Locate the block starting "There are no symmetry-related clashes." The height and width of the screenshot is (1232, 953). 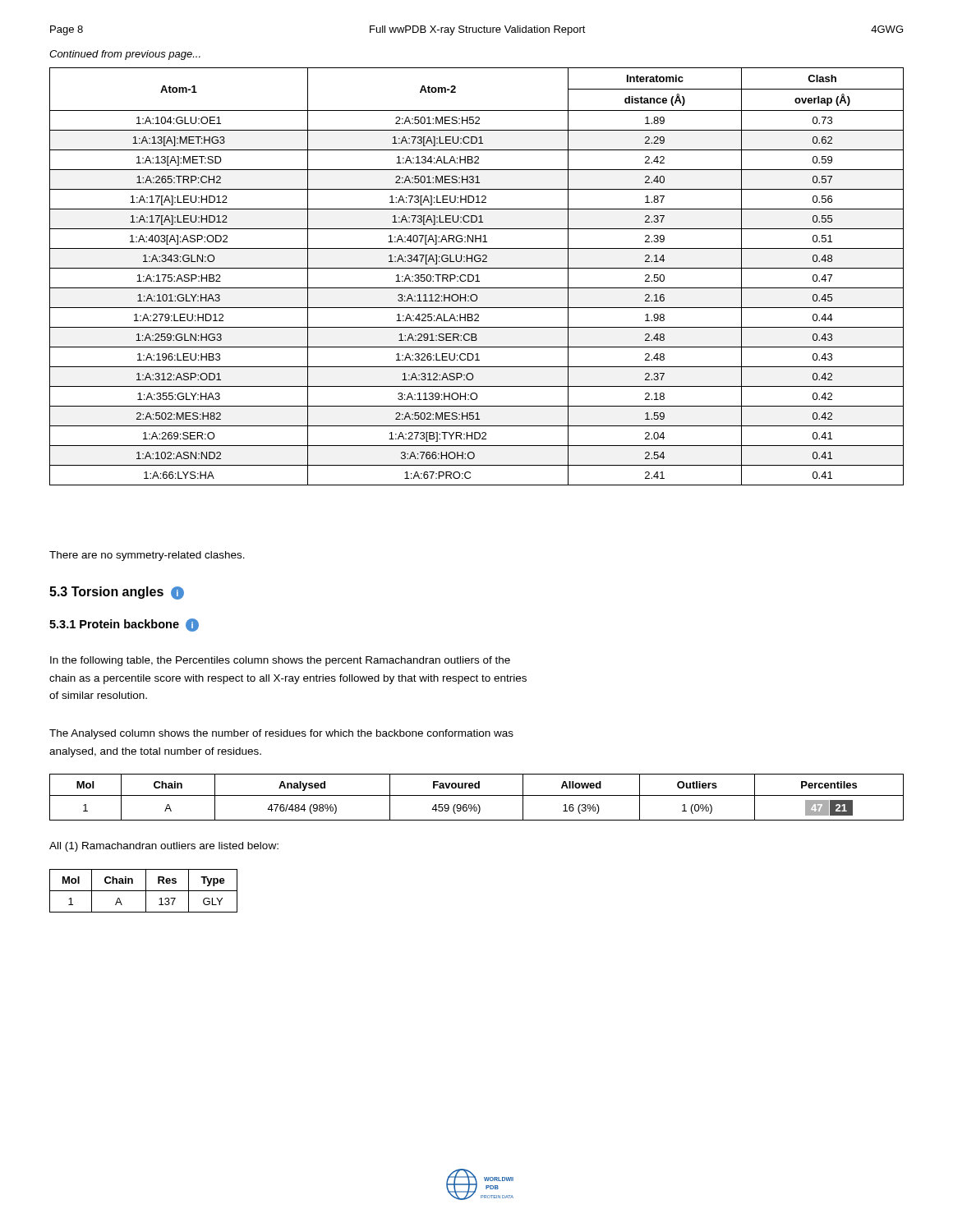(x=147, y=555)
